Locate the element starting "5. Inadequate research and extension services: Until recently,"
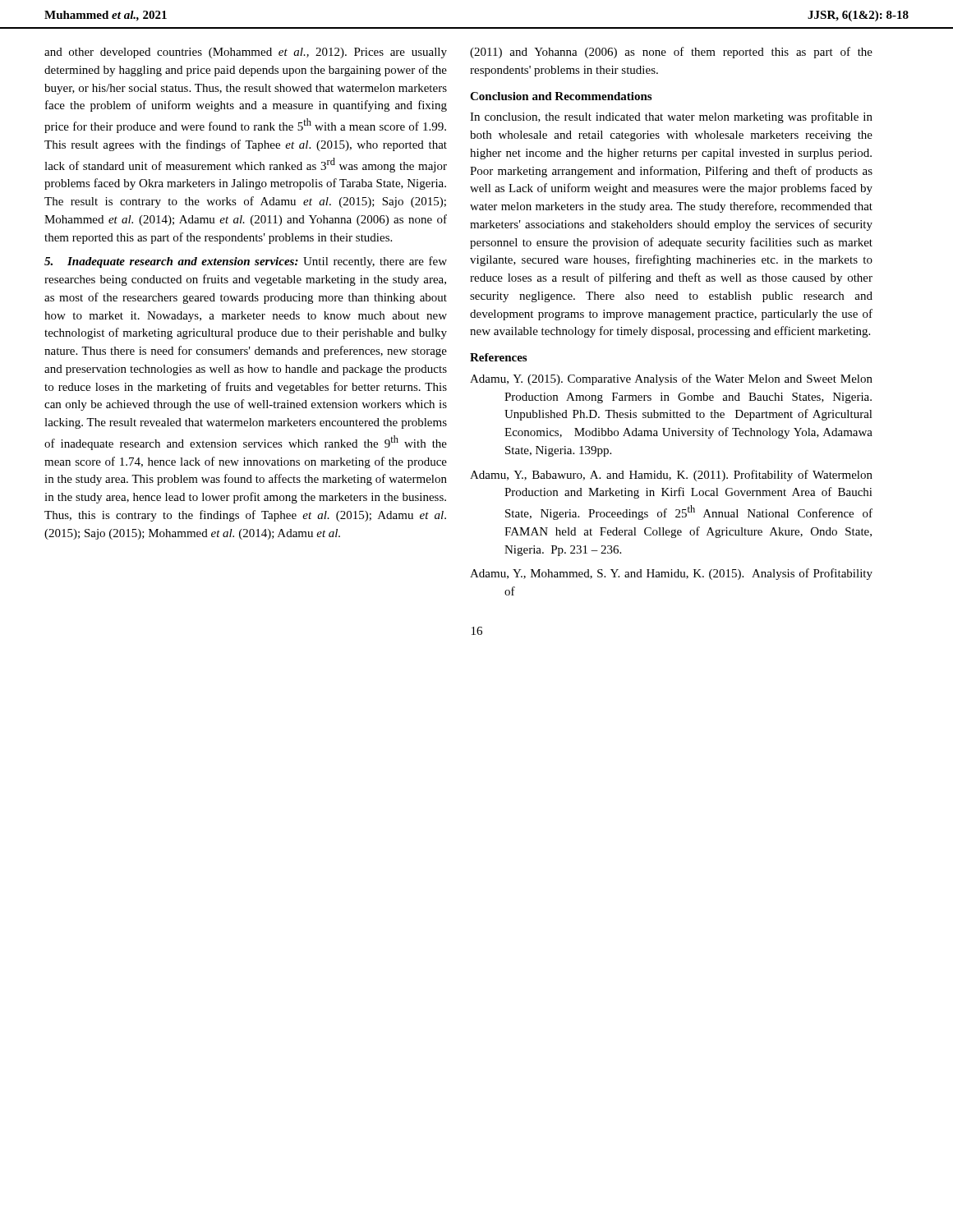The image size is (953, 1232). (246, 398)
